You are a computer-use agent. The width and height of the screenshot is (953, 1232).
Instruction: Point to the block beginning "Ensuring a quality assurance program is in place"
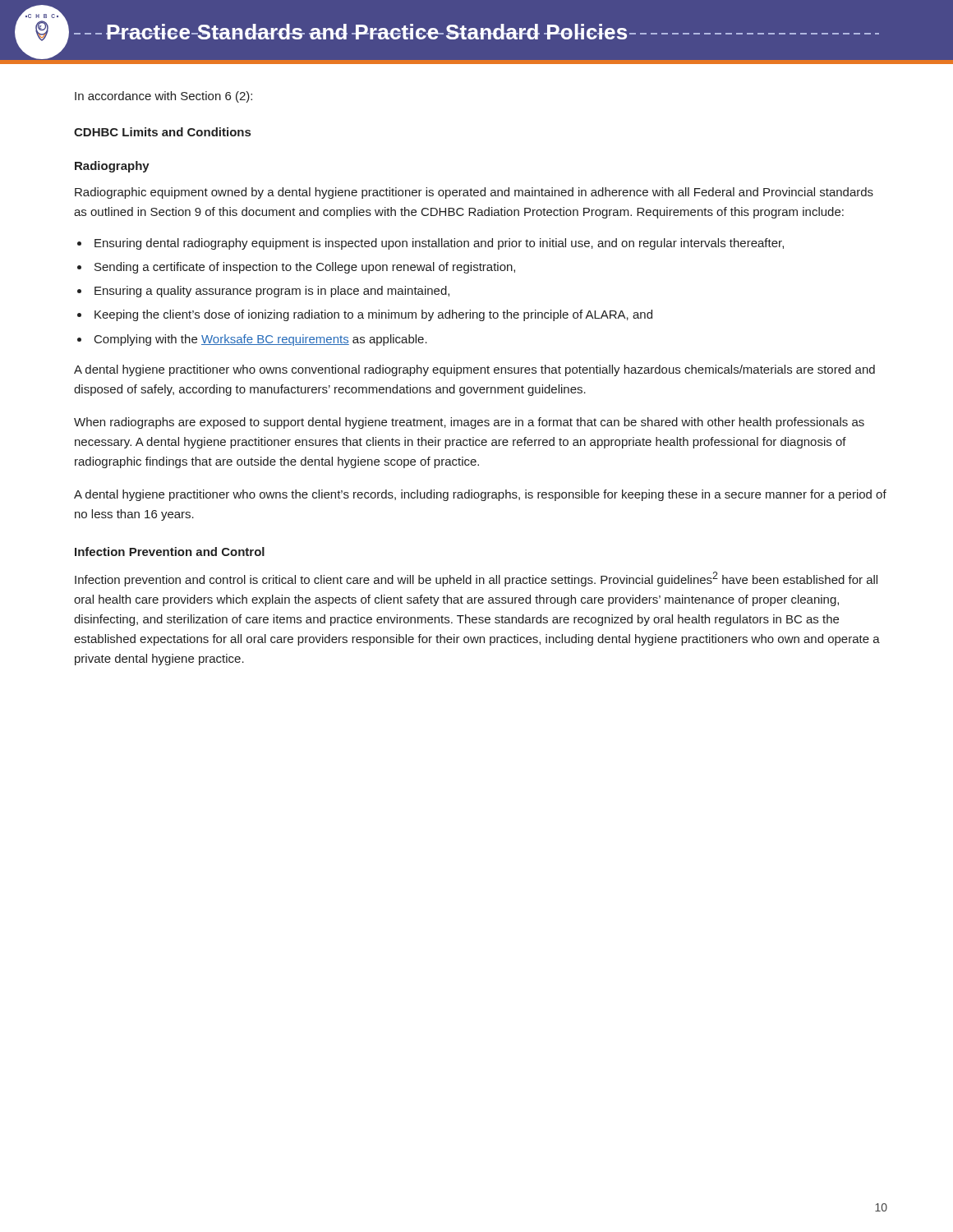(272, 290)
